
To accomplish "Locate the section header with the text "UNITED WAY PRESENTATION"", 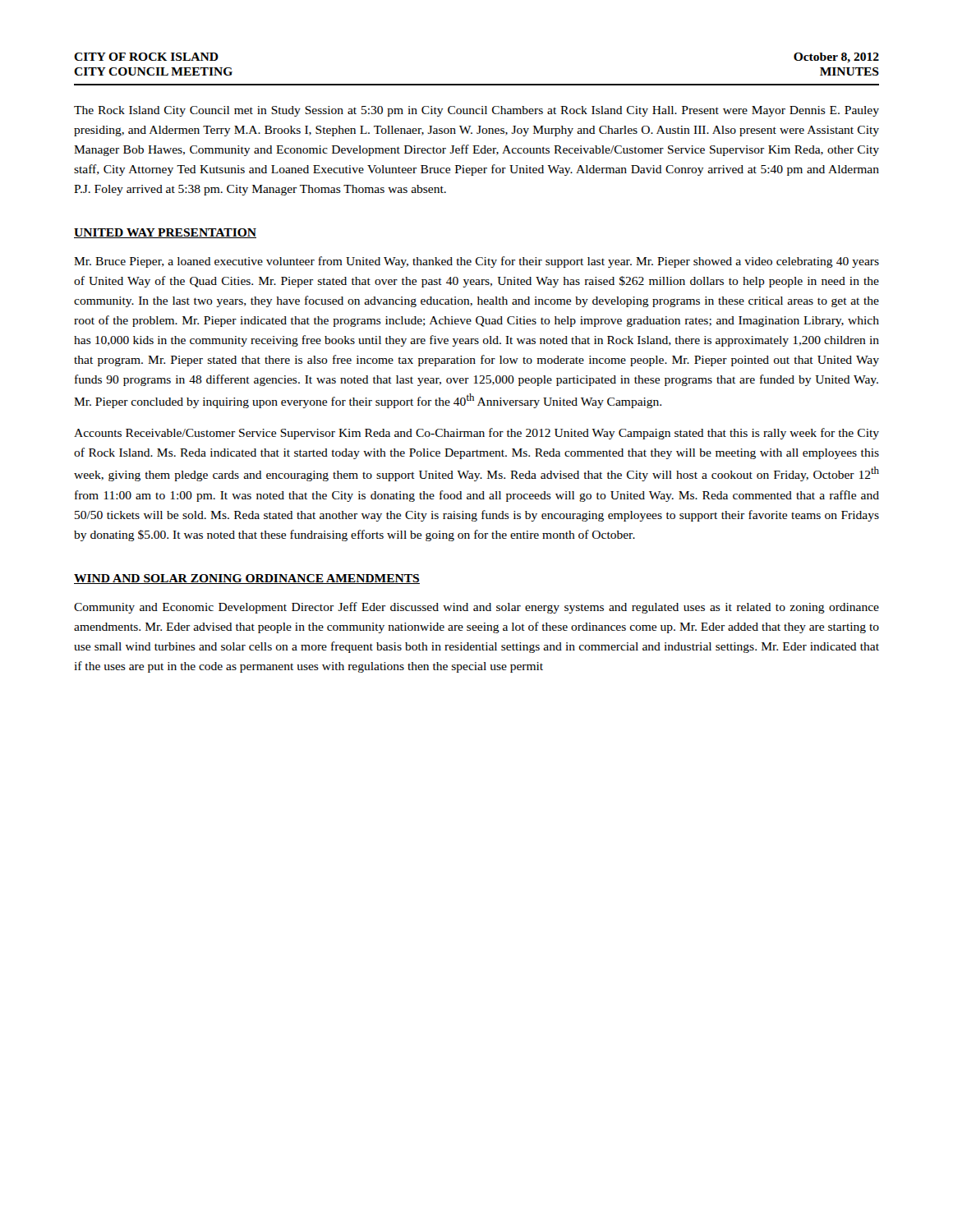I will (x=165, y=232).
